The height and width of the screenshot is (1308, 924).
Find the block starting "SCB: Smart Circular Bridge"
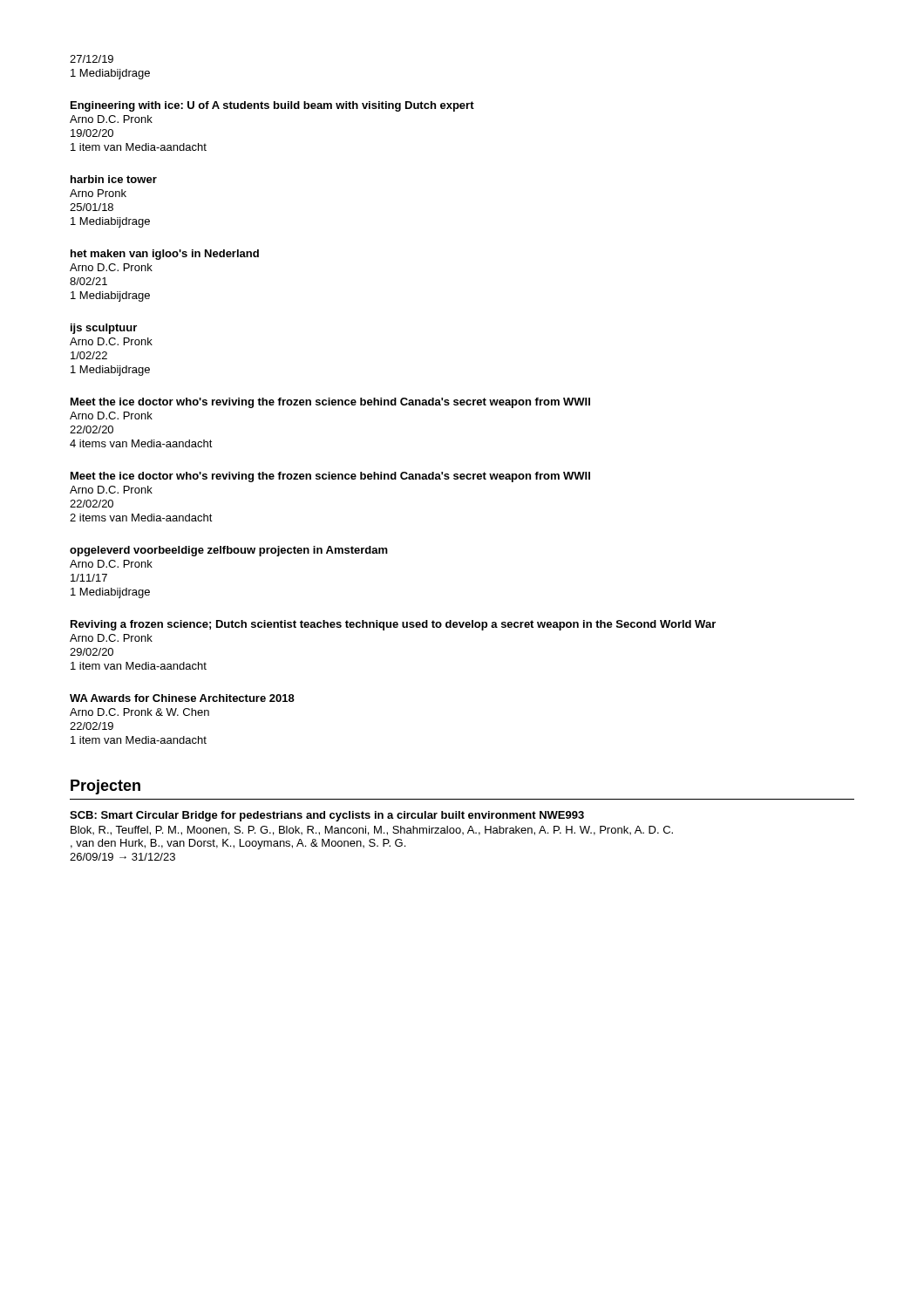tap(462, 836)
